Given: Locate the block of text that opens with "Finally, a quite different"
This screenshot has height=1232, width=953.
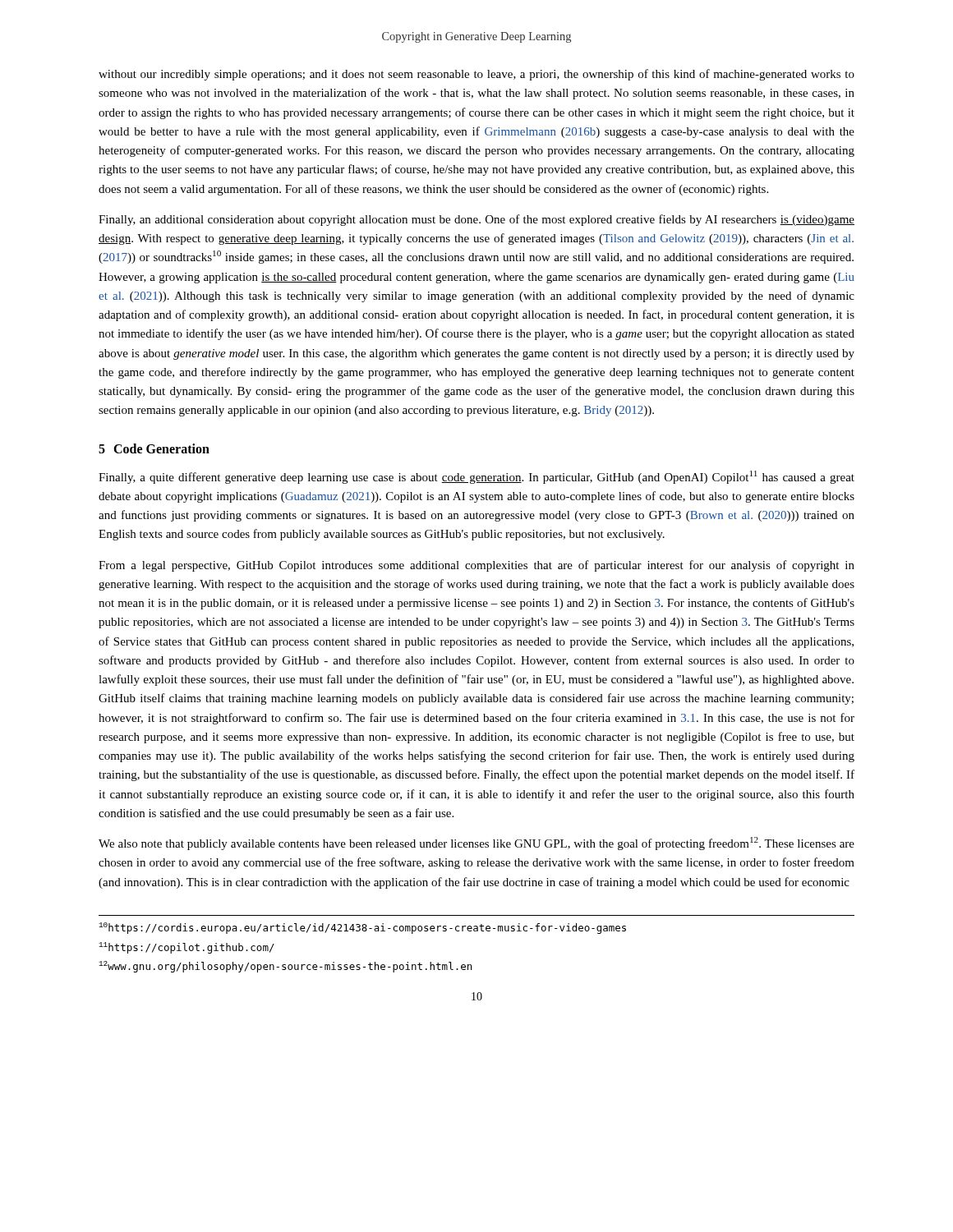Looking at the screenshot, I should click(476, 506).
